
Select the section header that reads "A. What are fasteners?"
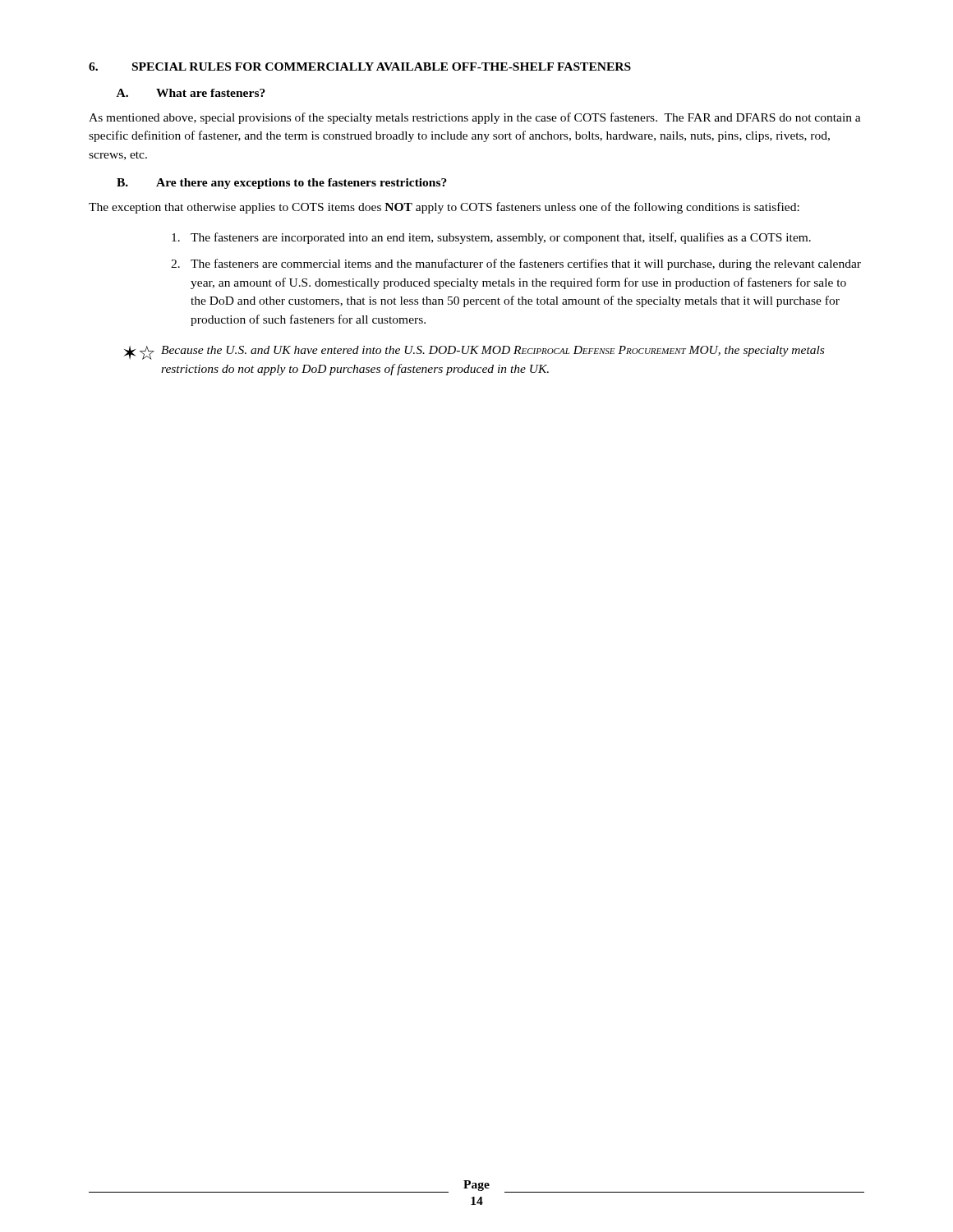[x=177, y=93]
